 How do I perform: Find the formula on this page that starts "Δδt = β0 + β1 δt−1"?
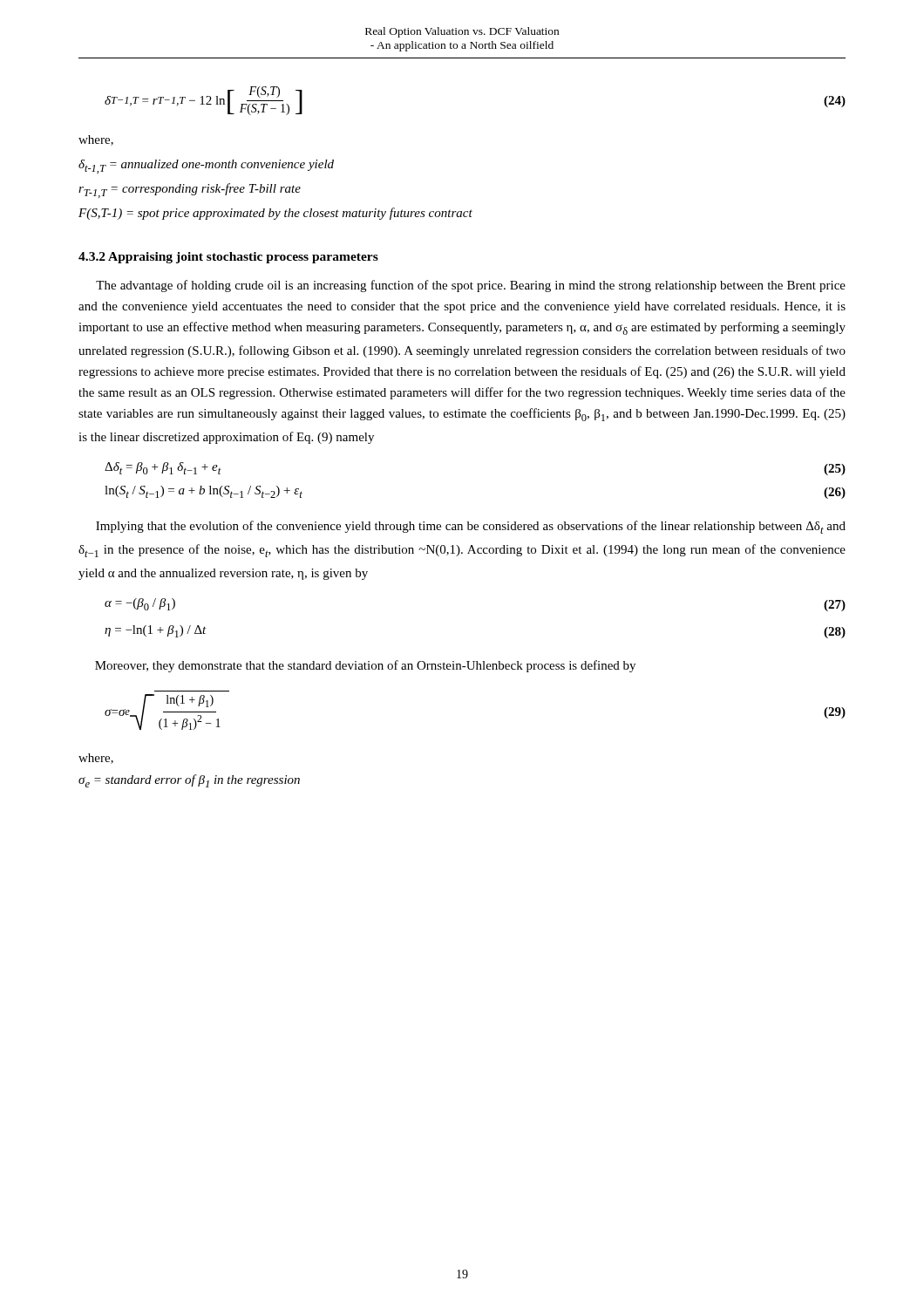click(x=163, y=469)
